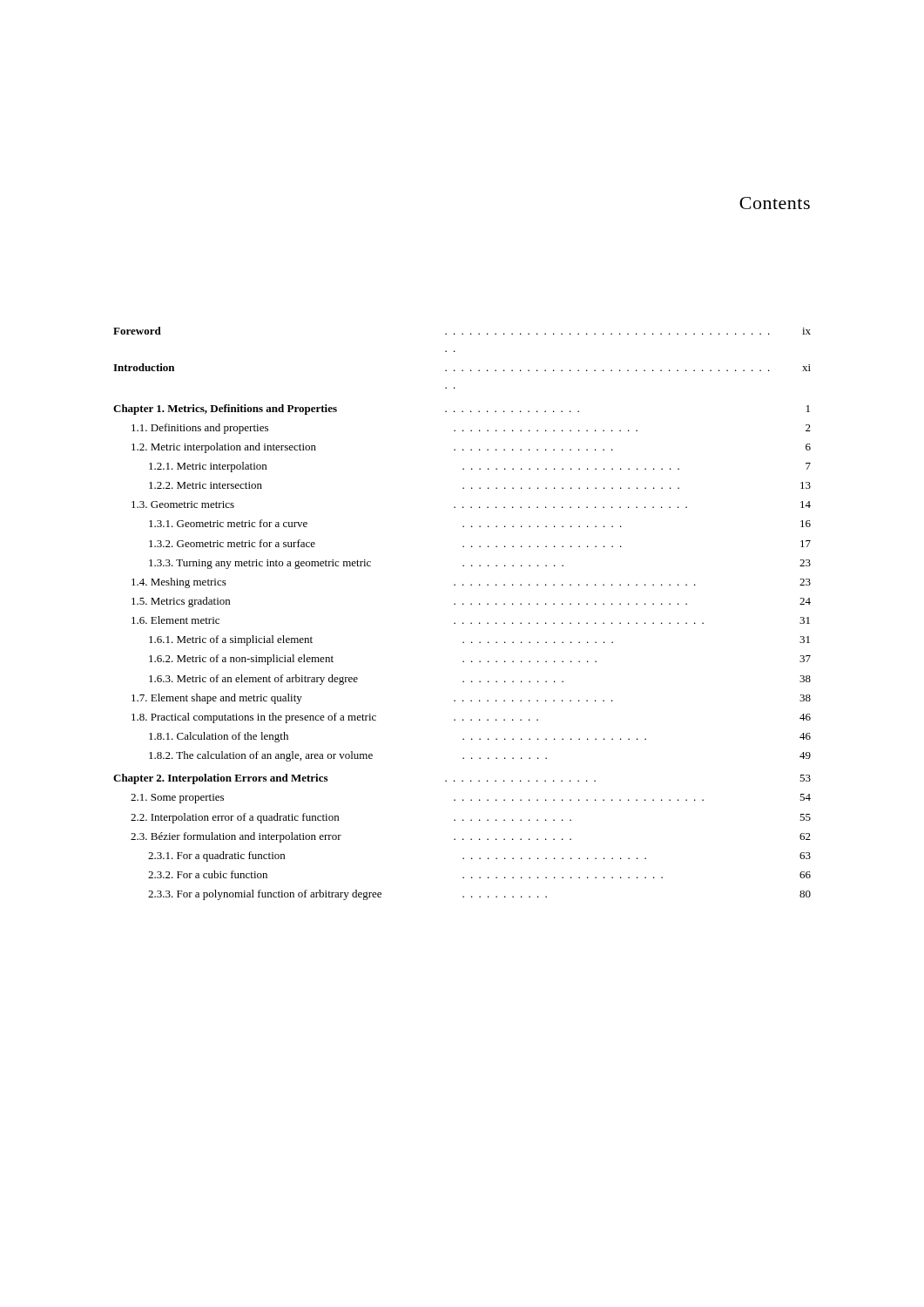Locate the list item that says "1. Definitions and properties"
This screenshot has width=924, height=1307.
click(x=471, y=428)
